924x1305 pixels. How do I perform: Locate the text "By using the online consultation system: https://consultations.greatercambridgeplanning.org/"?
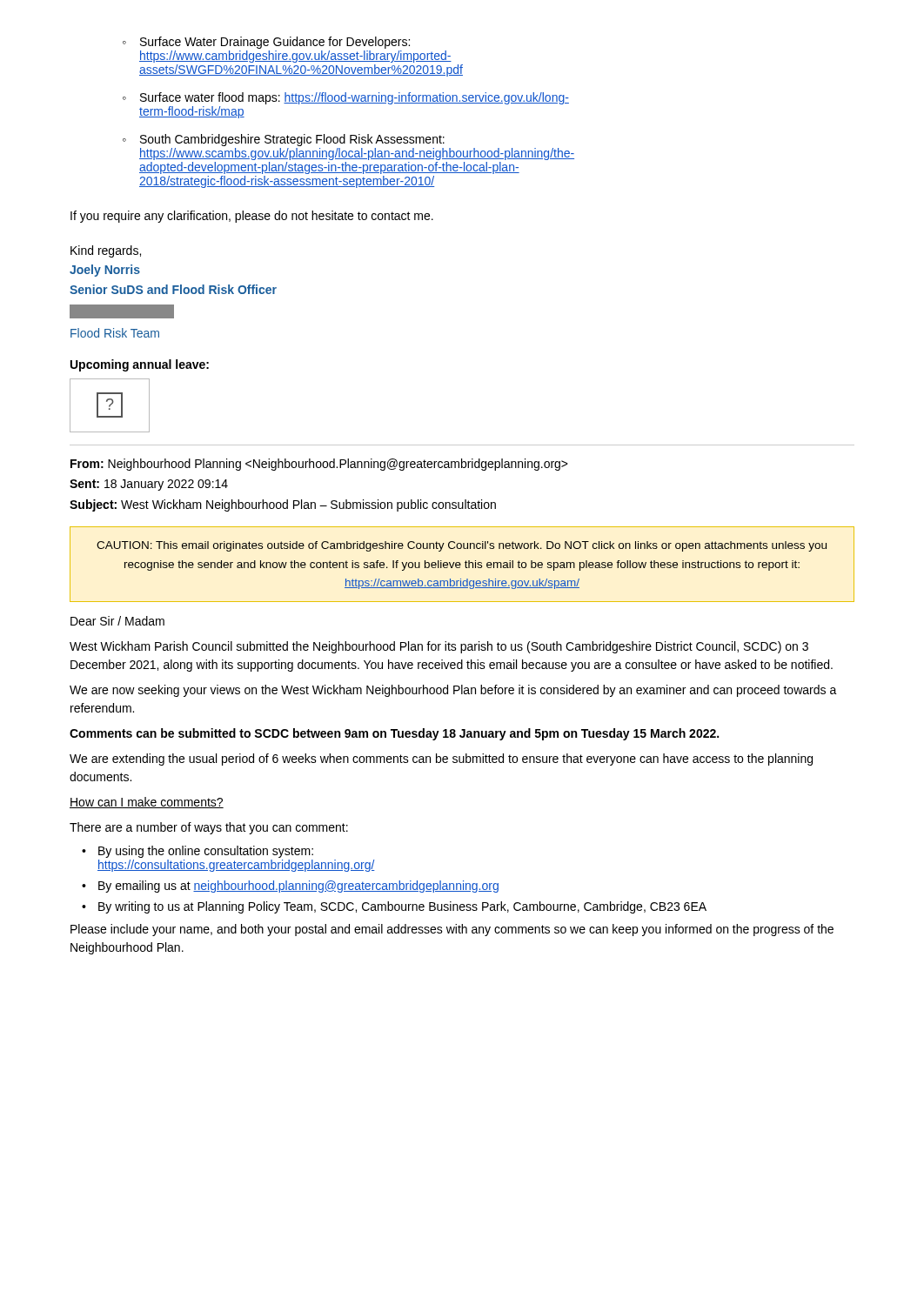236,858
